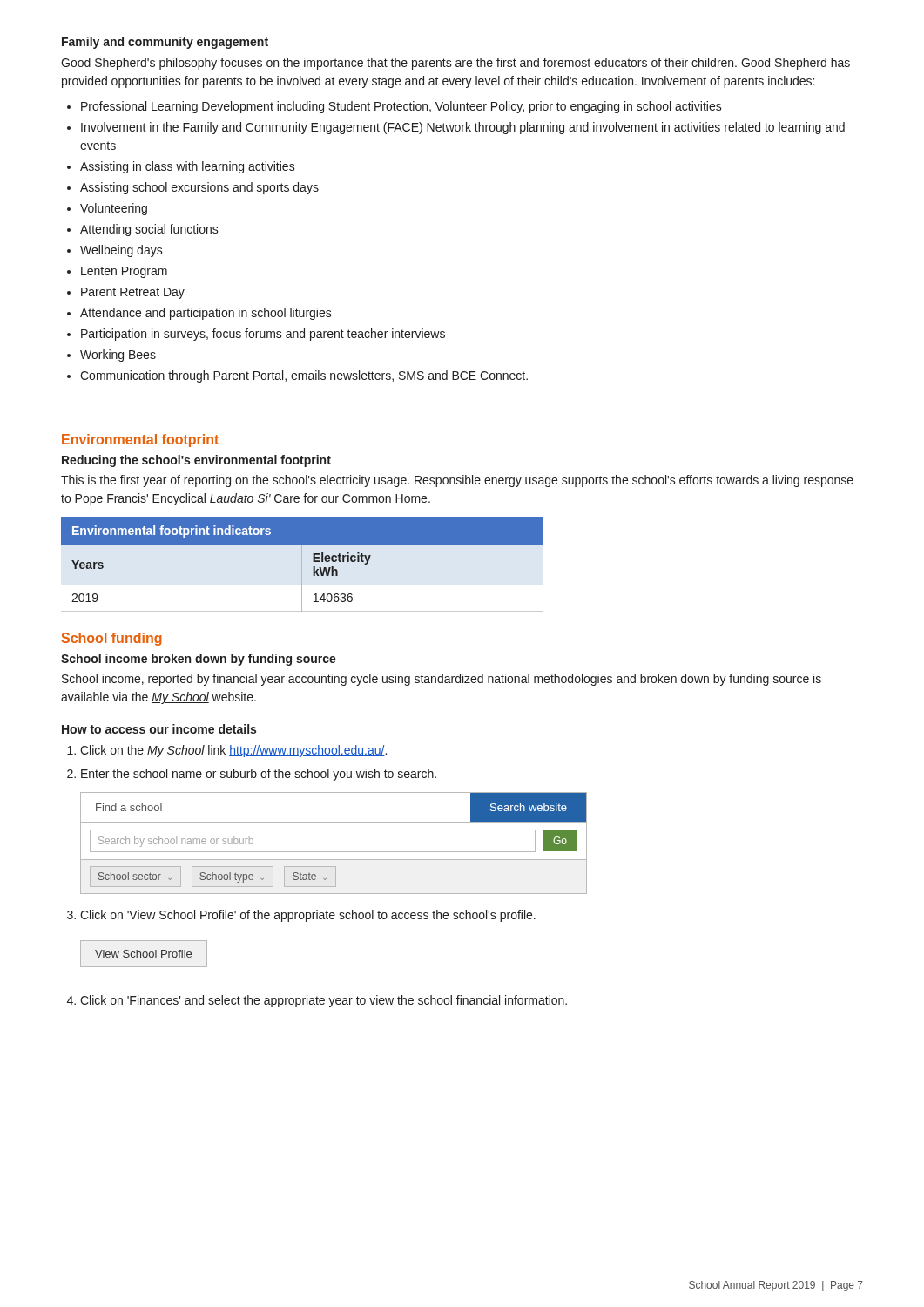The width and height of the screenshot is (924, 1307).
Task: Where is the passage that starts "Click on 'Finances' and select the"?
Action: 324,1000
